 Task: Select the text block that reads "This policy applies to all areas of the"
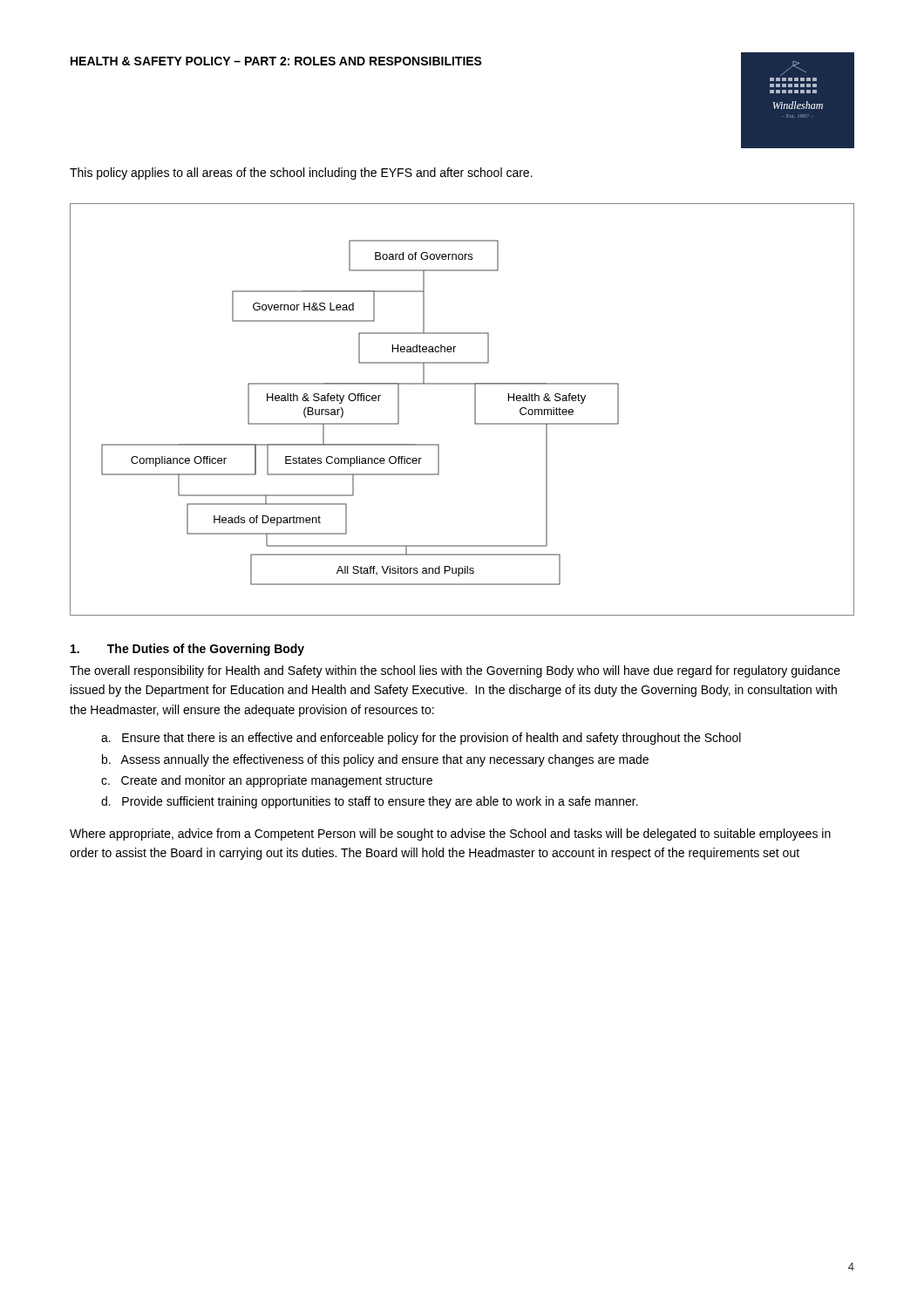pyautogui.click(x=301, y=173)
